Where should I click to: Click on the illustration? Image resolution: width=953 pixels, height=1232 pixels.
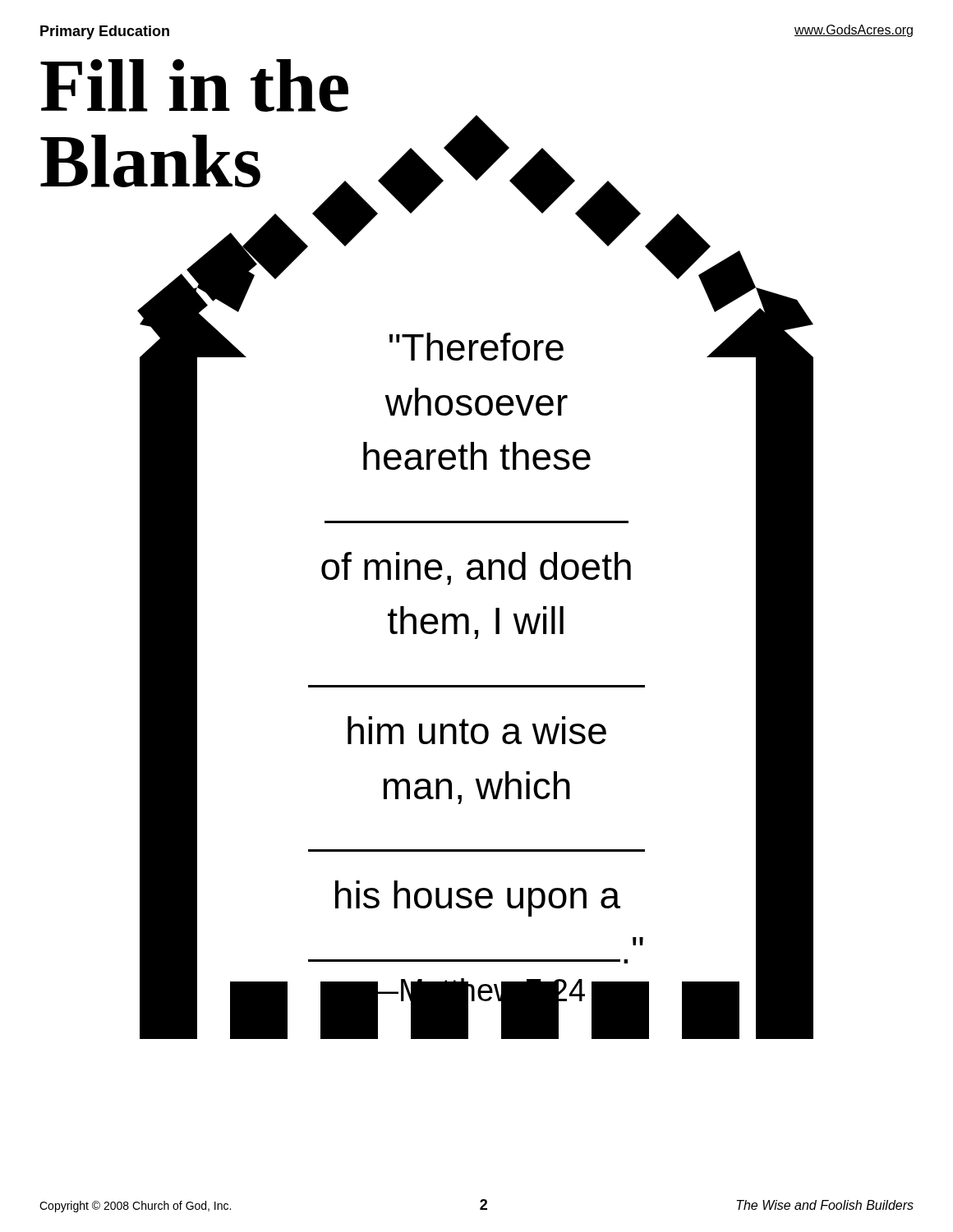click(476, 579)
